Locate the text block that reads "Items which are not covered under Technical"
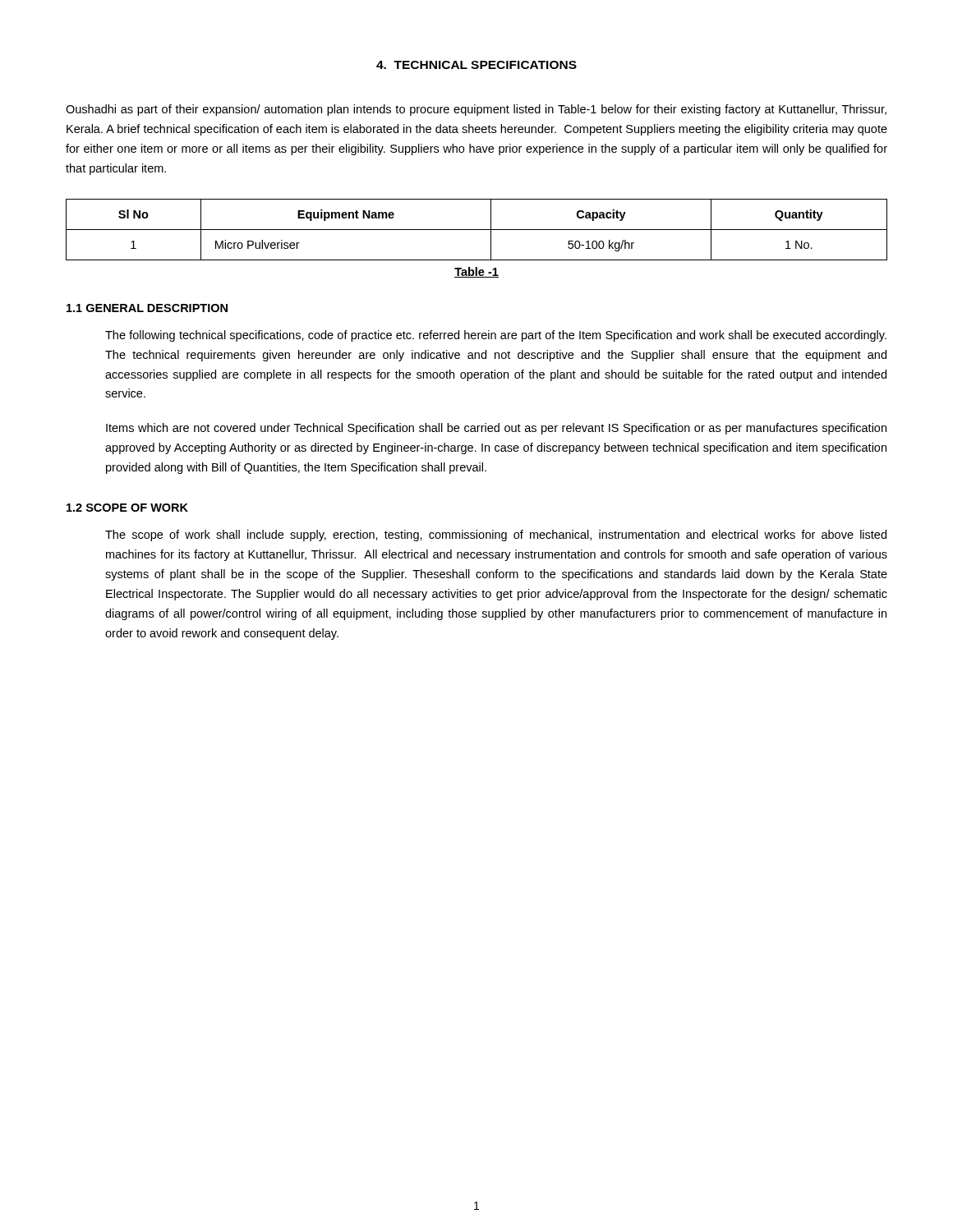This screenshot has width=953, height=1232. pyautogui.click(x=496, y=448)
